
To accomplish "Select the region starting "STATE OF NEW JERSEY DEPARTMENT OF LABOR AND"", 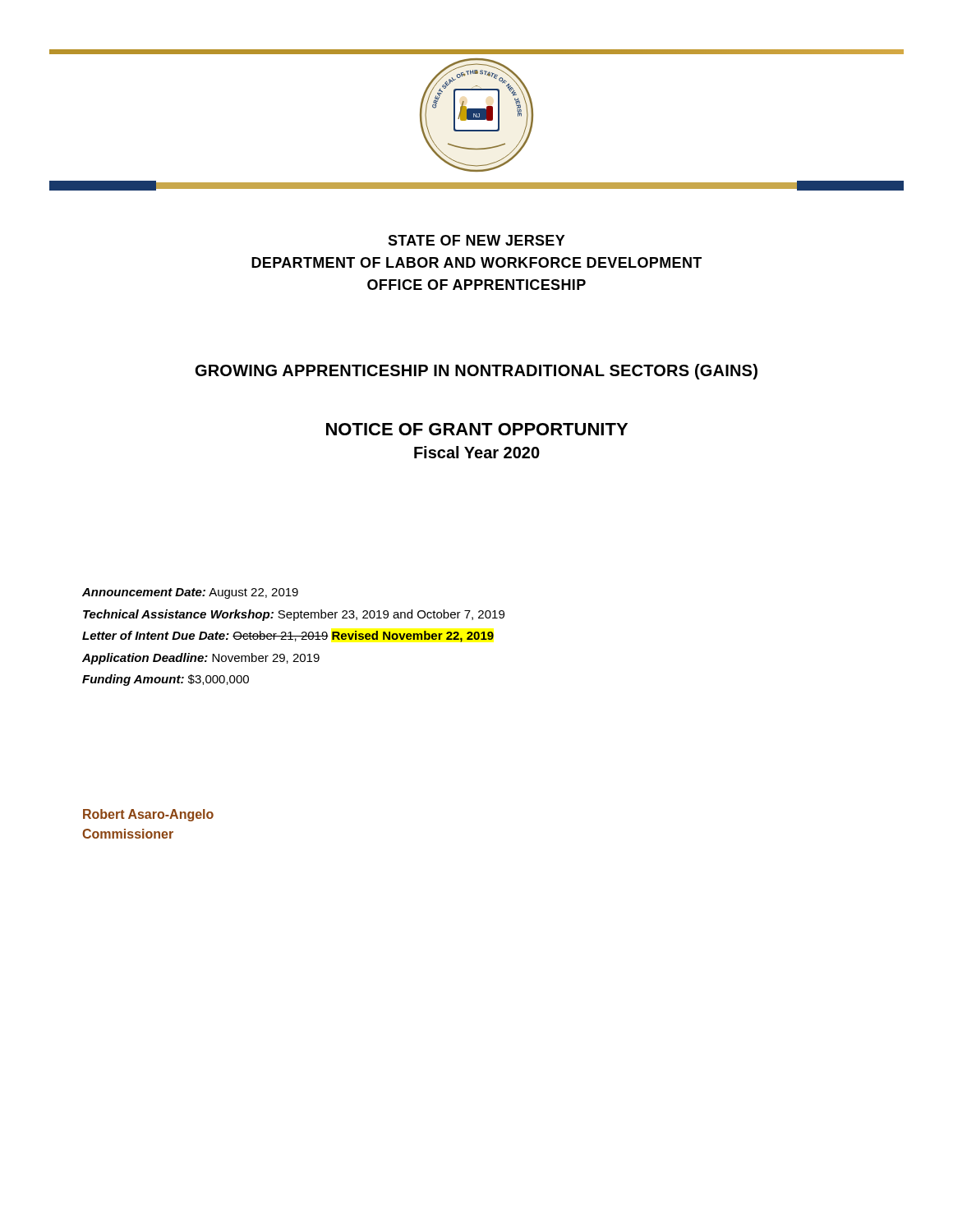I will click(476, 263).
